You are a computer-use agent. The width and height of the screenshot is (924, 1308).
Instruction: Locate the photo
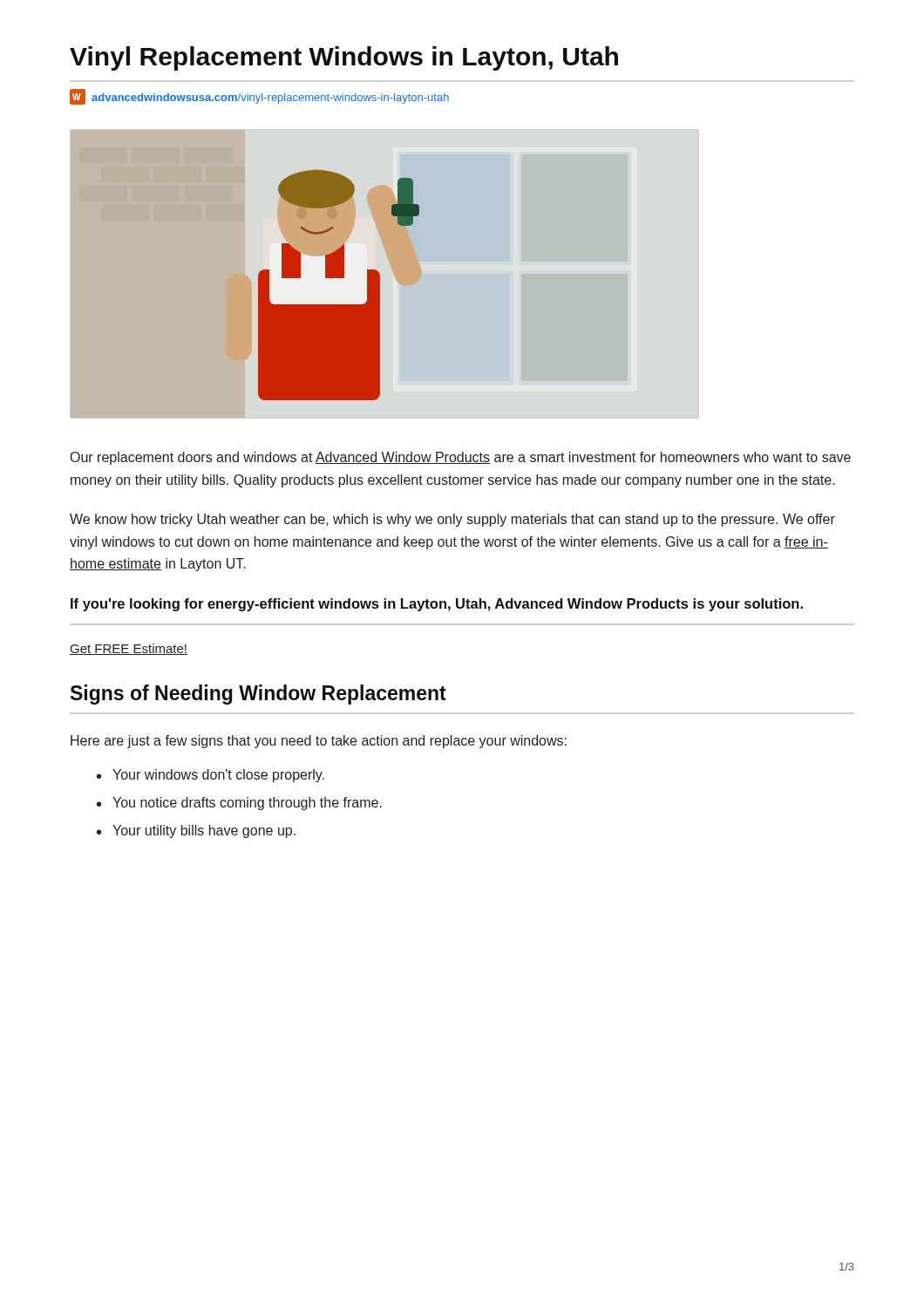coord(384,274)
